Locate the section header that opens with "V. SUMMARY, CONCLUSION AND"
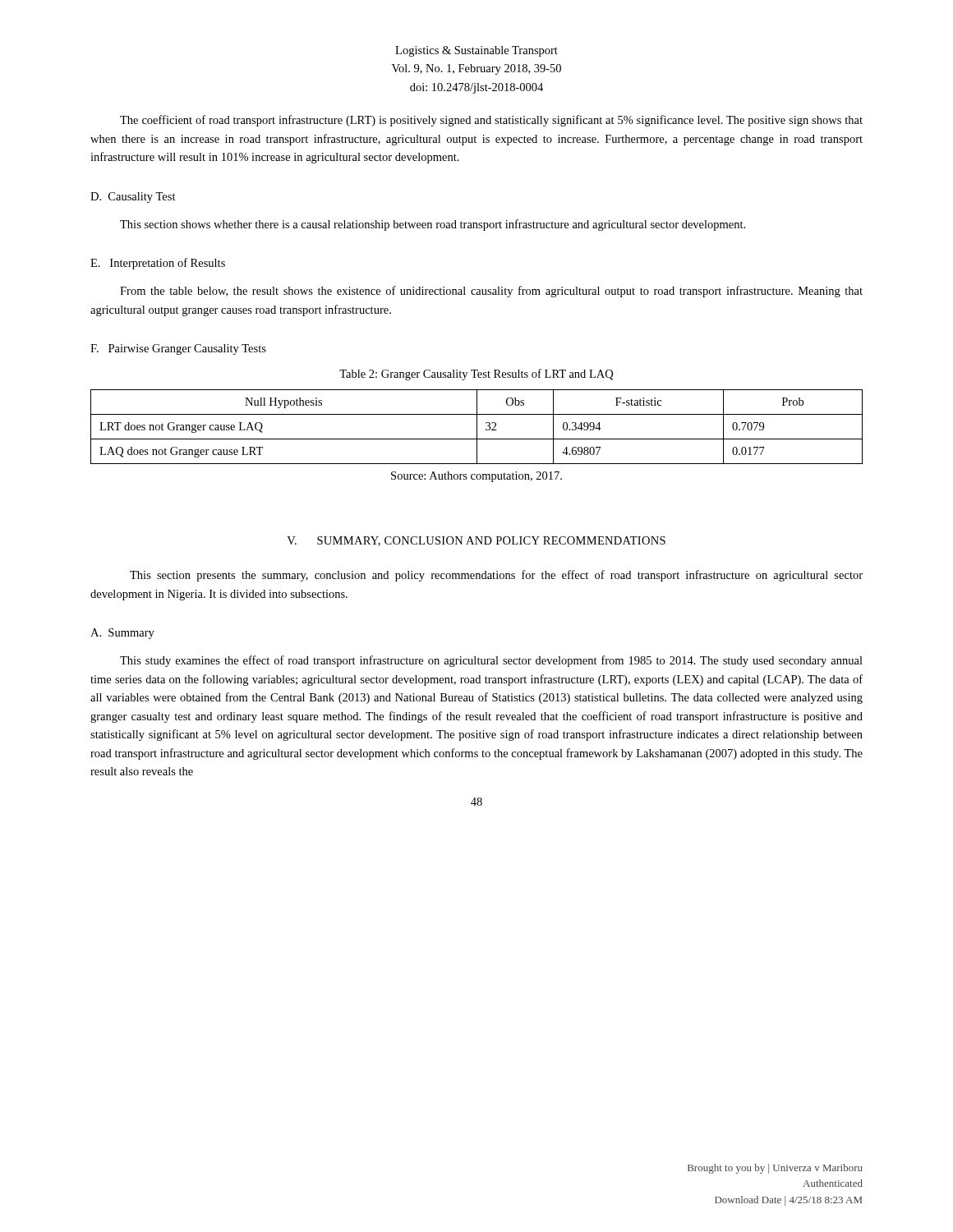This screenshot has width=953, height=1232. click(476, 541)
